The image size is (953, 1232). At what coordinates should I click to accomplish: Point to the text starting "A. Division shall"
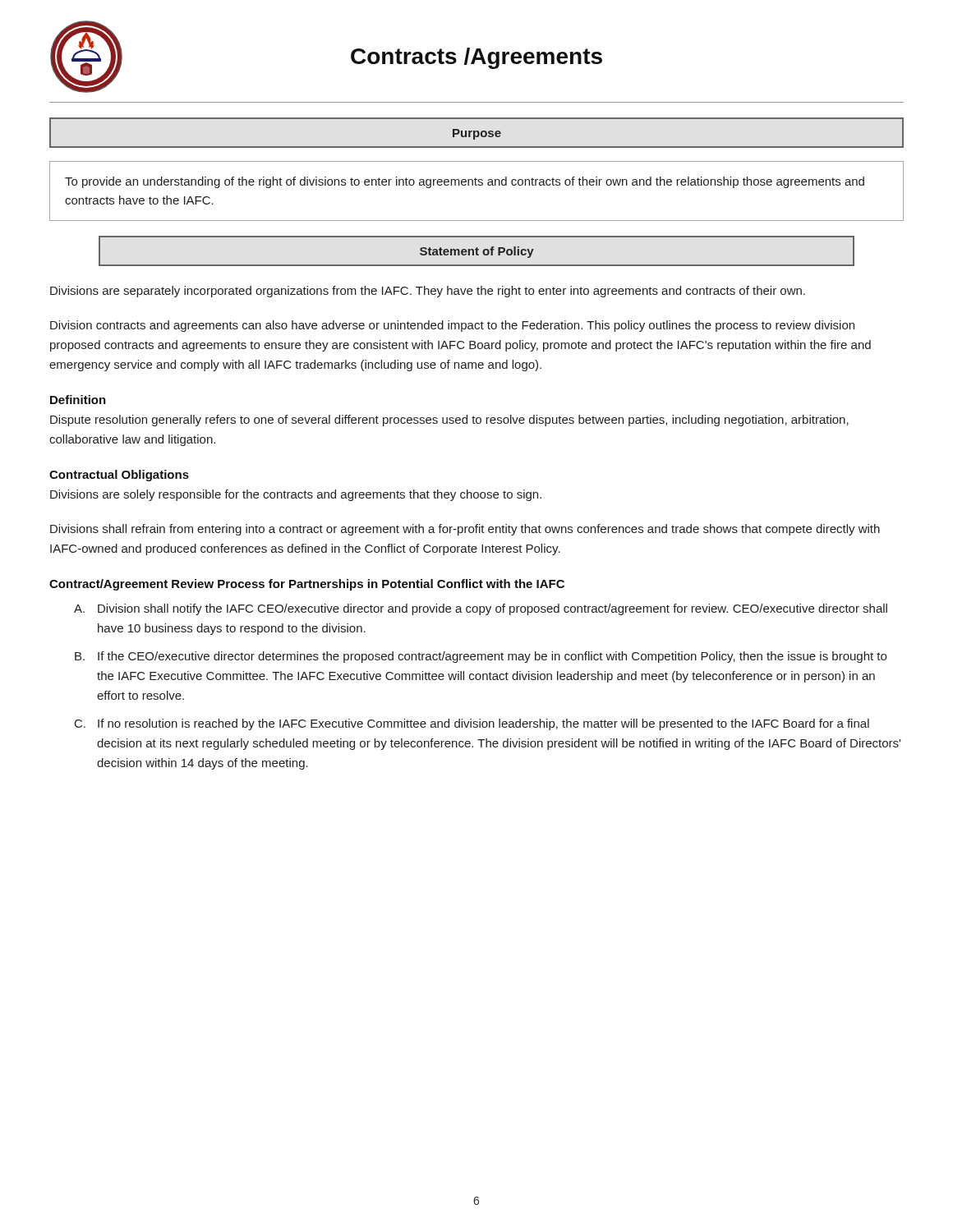[x=489, y=618]
